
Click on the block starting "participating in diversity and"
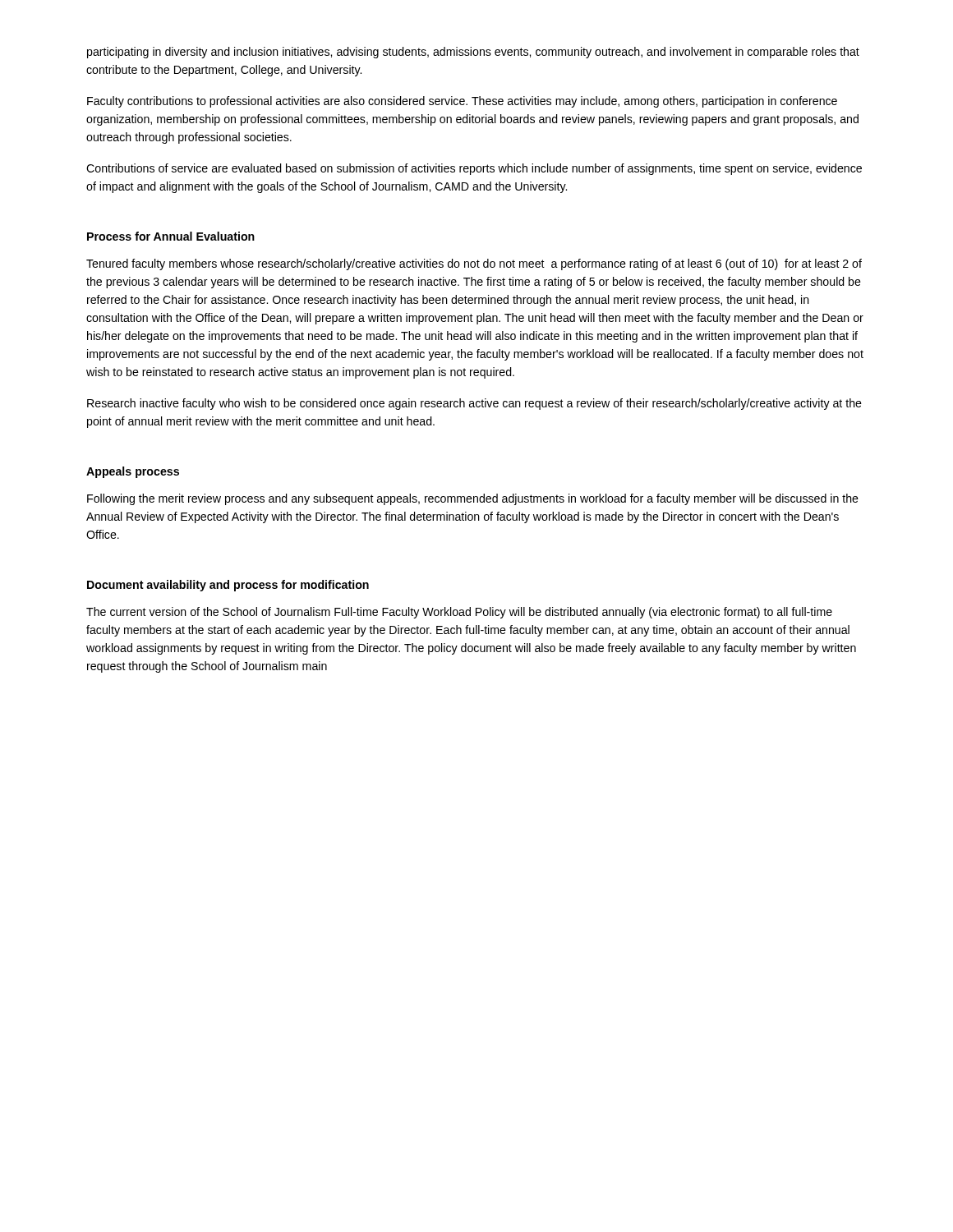[x=473, y=61]
